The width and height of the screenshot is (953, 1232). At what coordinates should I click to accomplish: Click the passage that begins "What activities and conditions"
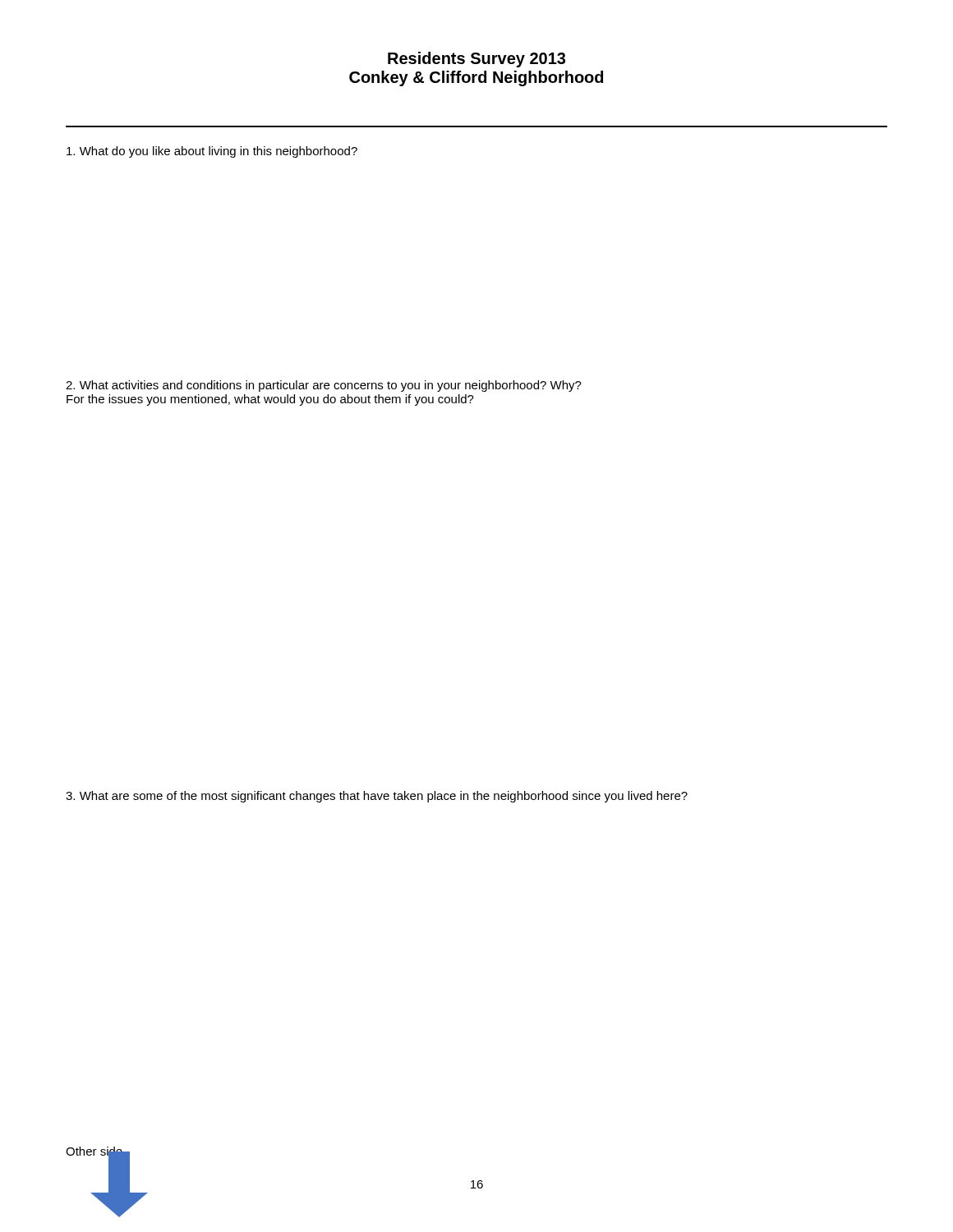pyautogui.click(x=324, y=392)
